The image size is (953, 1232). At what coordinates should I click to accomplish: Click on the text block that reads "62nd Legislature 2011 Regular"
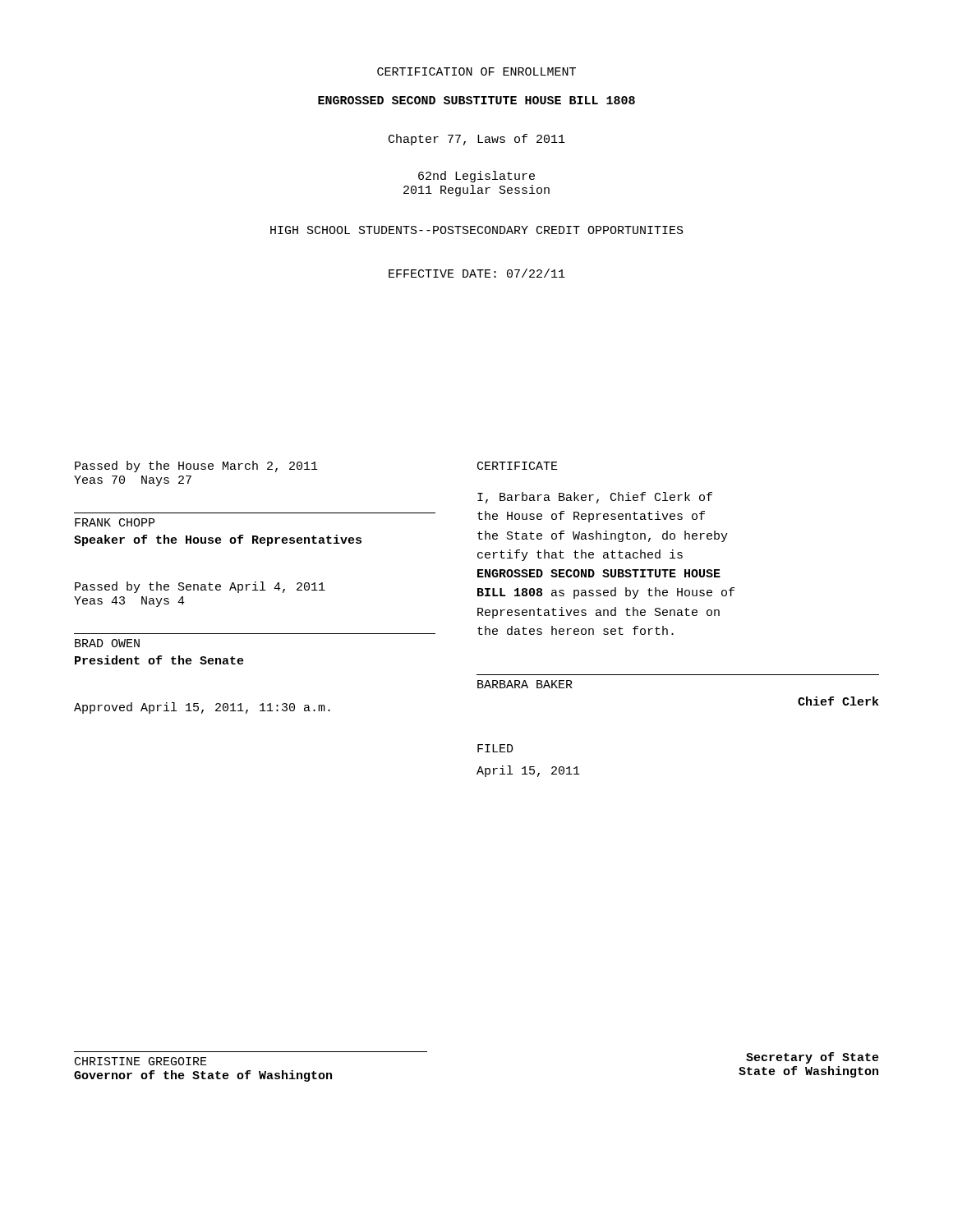(x=476, y=184)
